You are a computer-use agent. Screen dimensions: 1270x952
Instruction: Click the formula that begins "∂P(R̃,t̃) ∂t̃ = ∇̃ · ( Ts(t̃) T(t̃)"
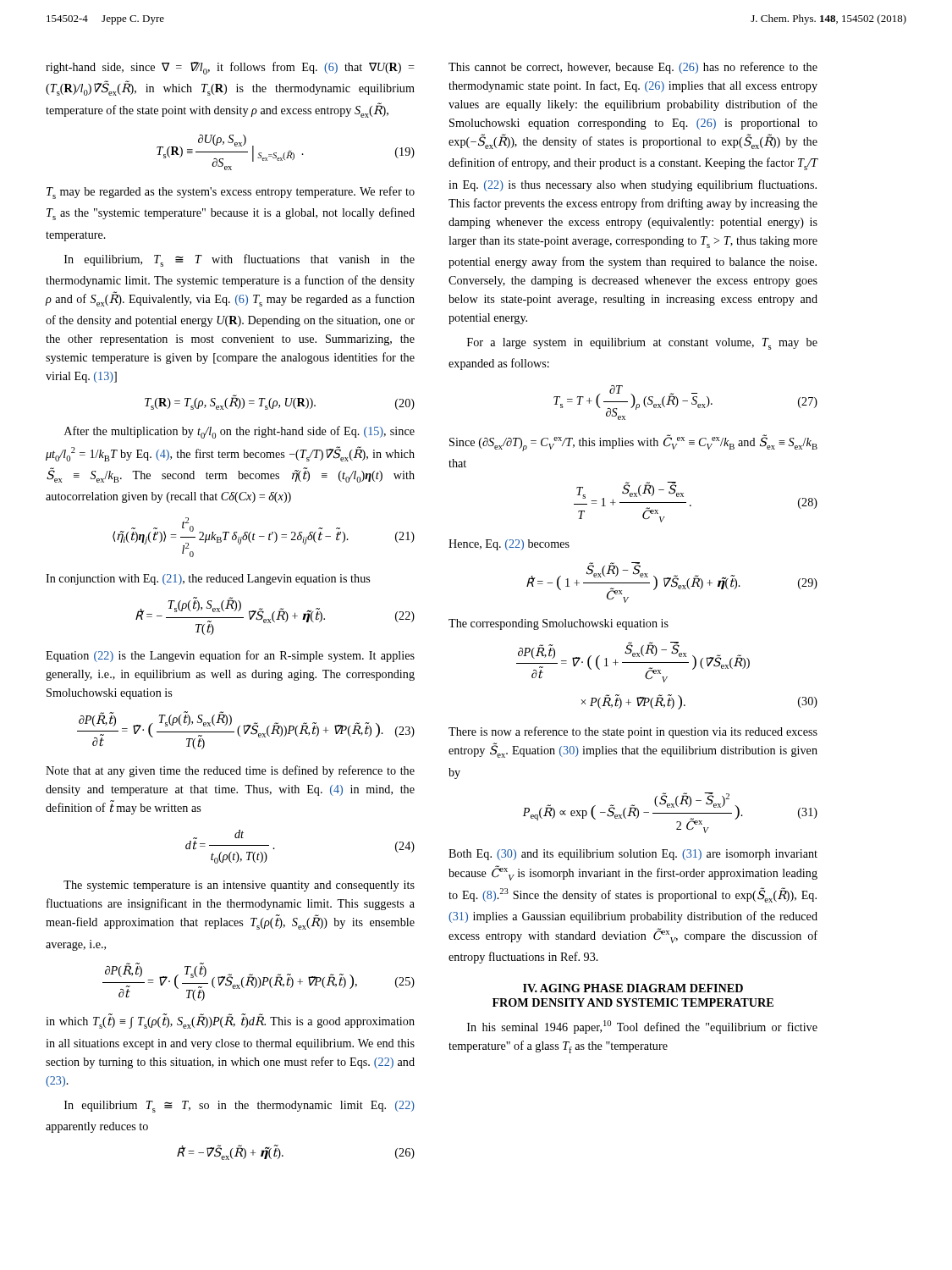(x=230, y=983)
